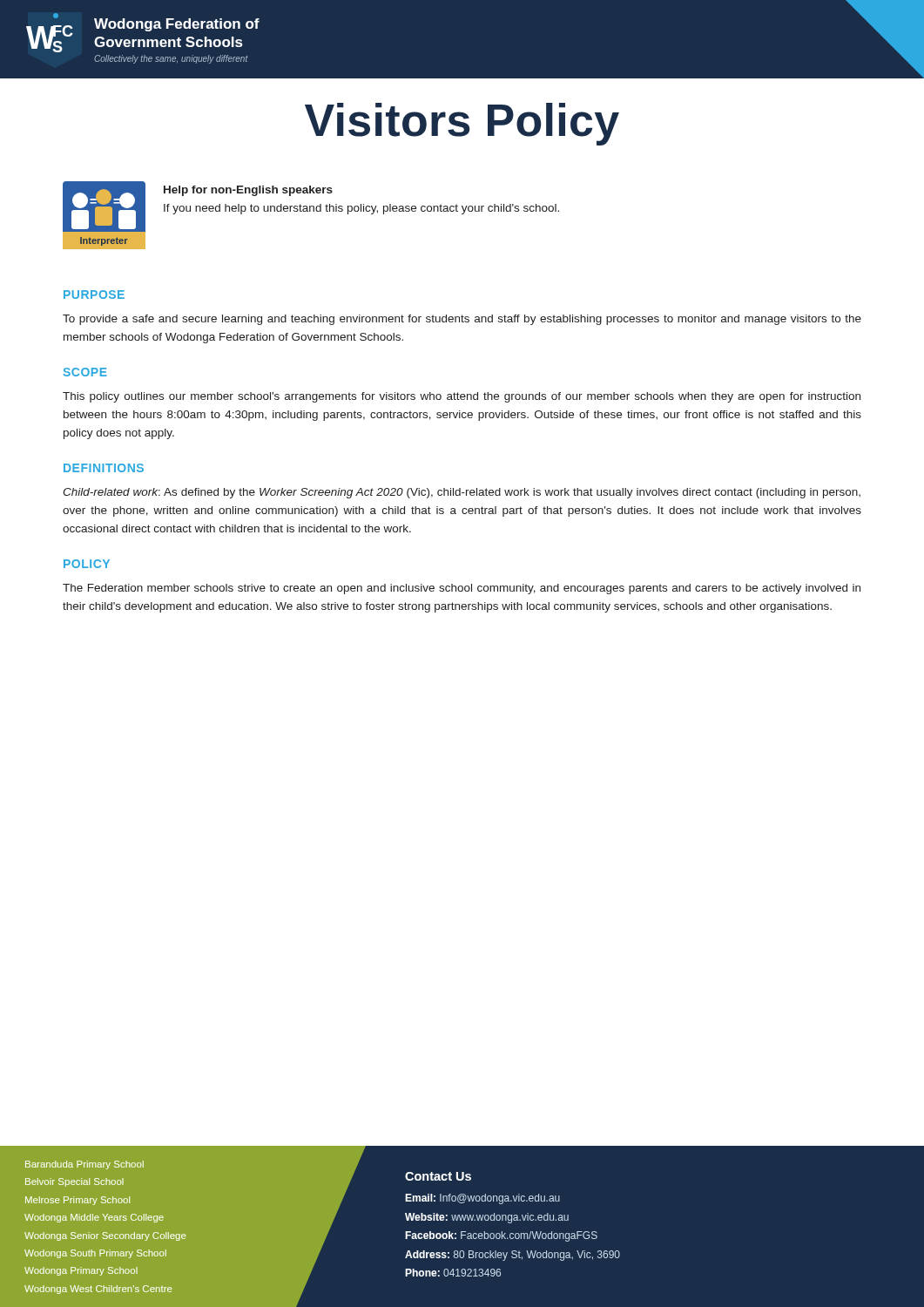Select the text block with the text "To provide a safe and secure learning and"
The height and width of the screenshot is (1307, 924).
point(462,328)
